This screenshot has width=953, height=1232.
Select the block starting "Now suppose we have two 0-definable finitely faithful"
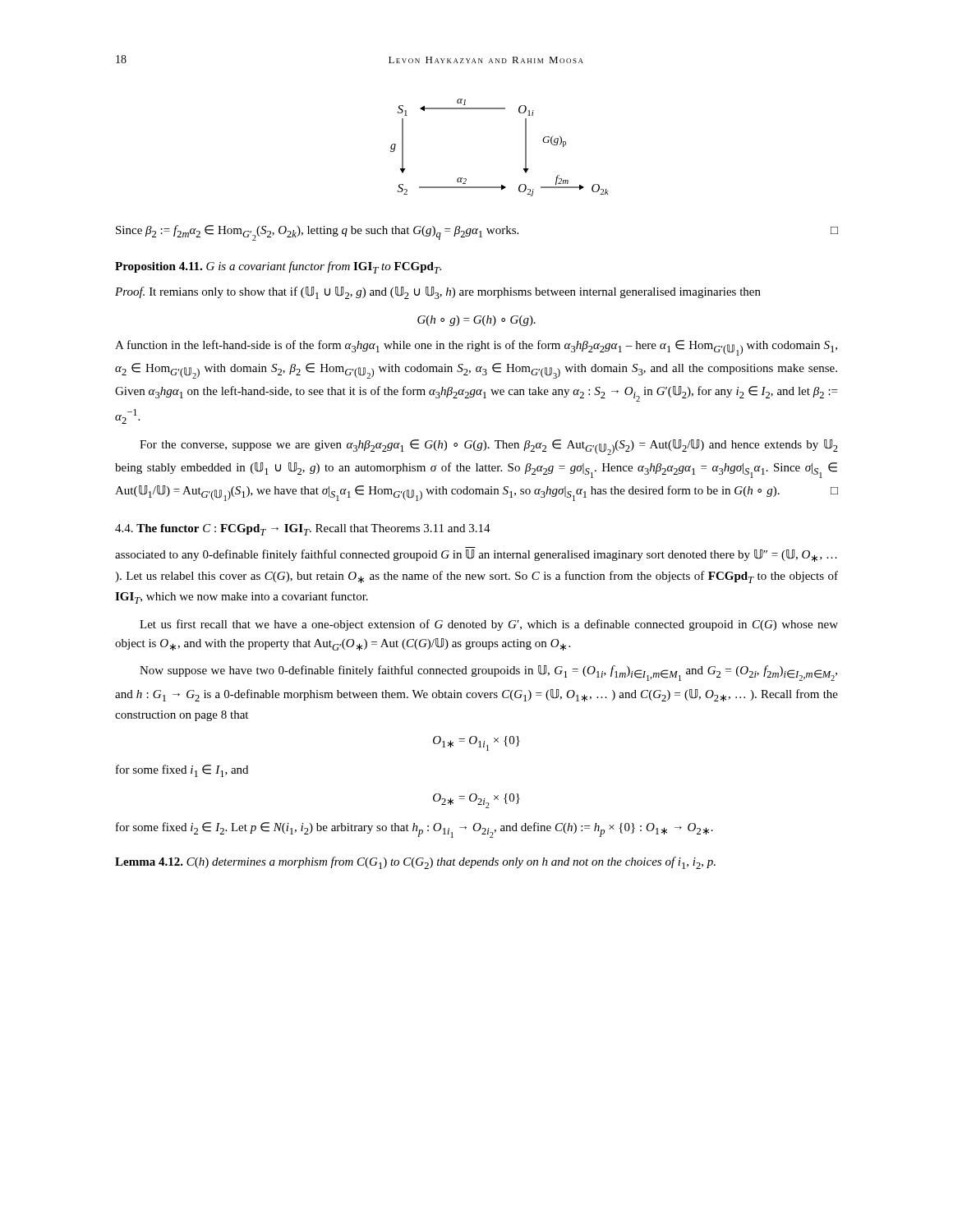tap(476, 693)
